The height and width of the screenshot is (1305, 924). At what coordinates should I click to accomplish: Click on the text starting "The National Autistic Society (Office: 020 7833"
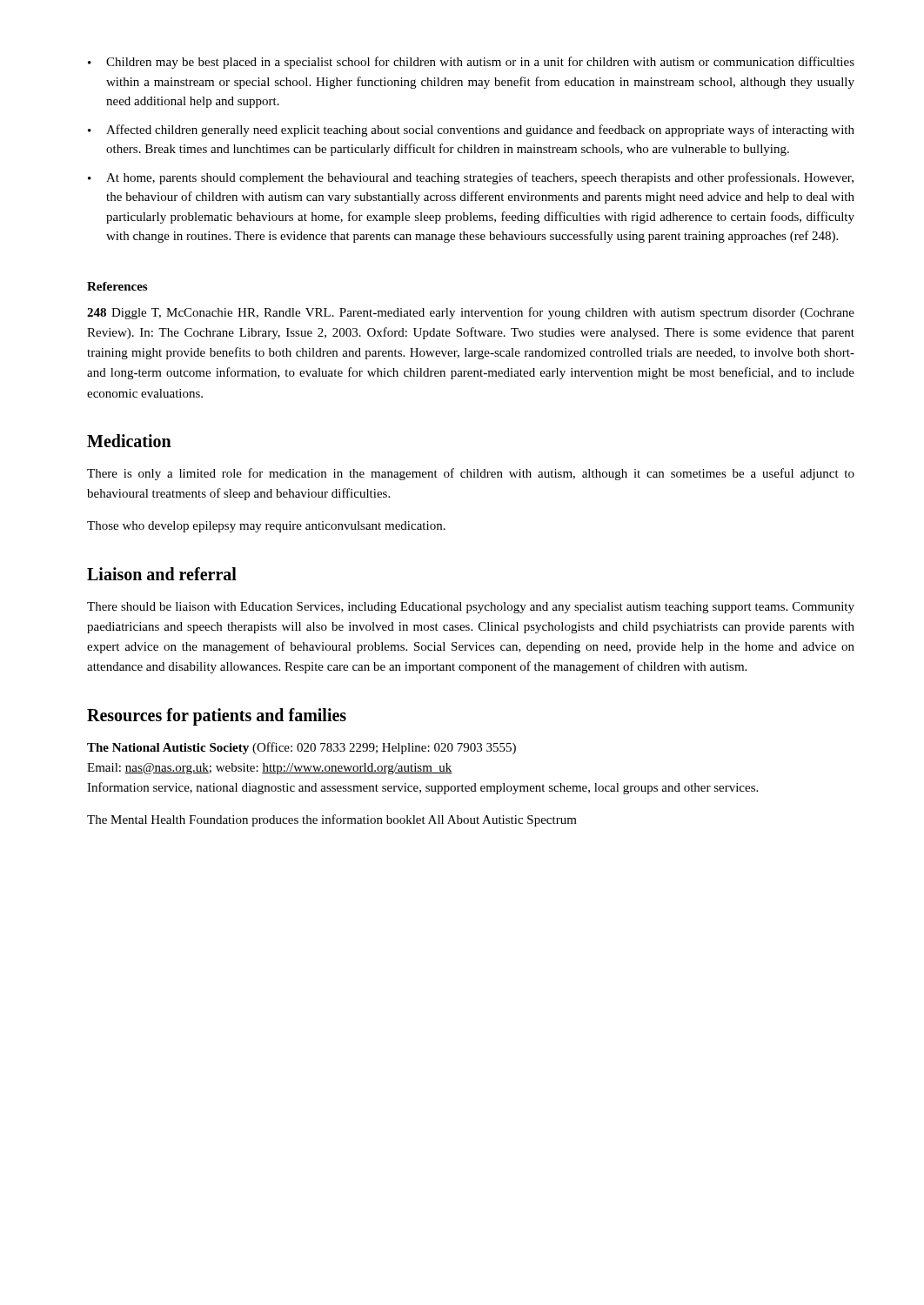click(x=423, y=767)
